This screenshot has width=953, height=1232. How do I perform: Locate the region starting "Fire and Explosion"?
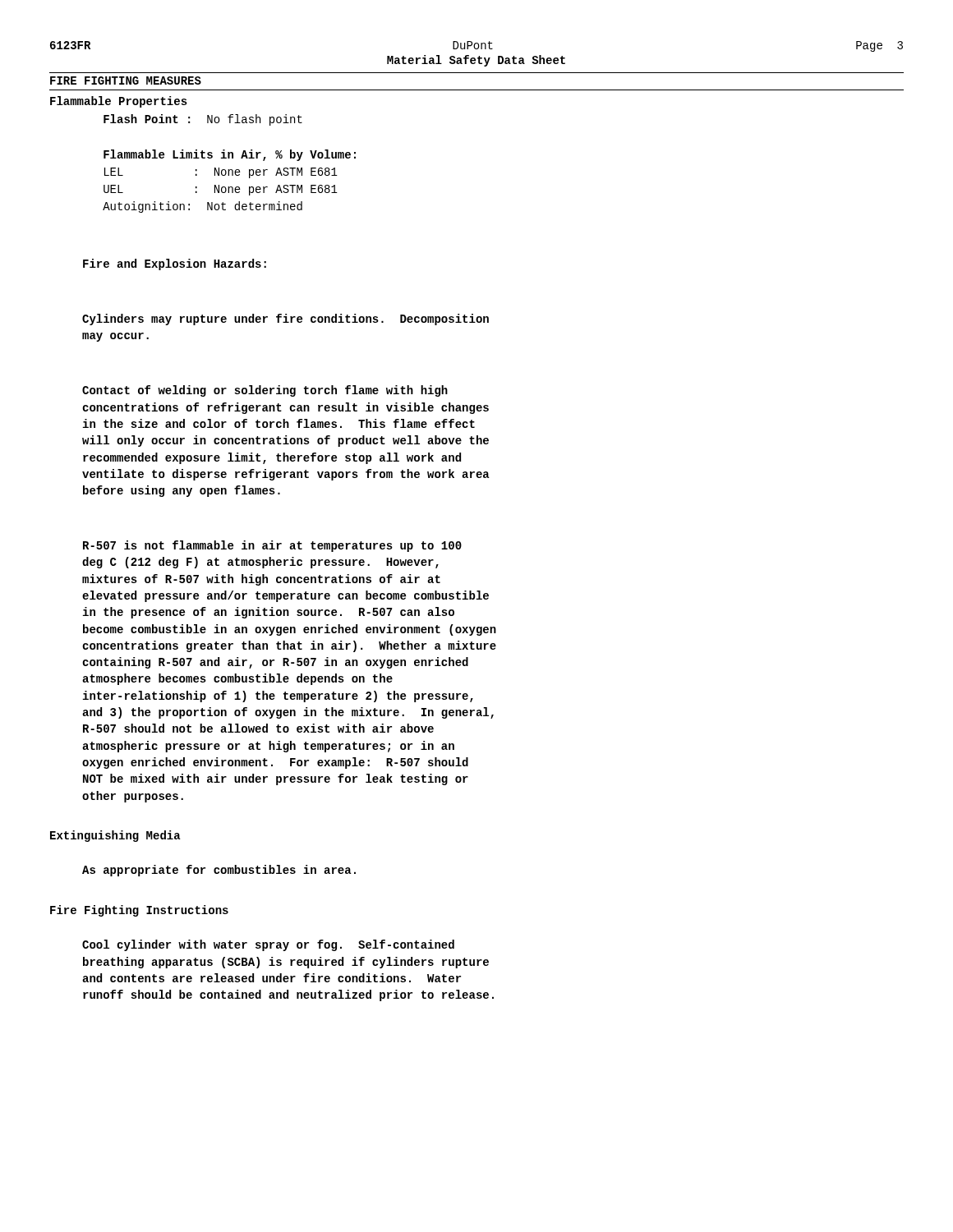[175, 273]
